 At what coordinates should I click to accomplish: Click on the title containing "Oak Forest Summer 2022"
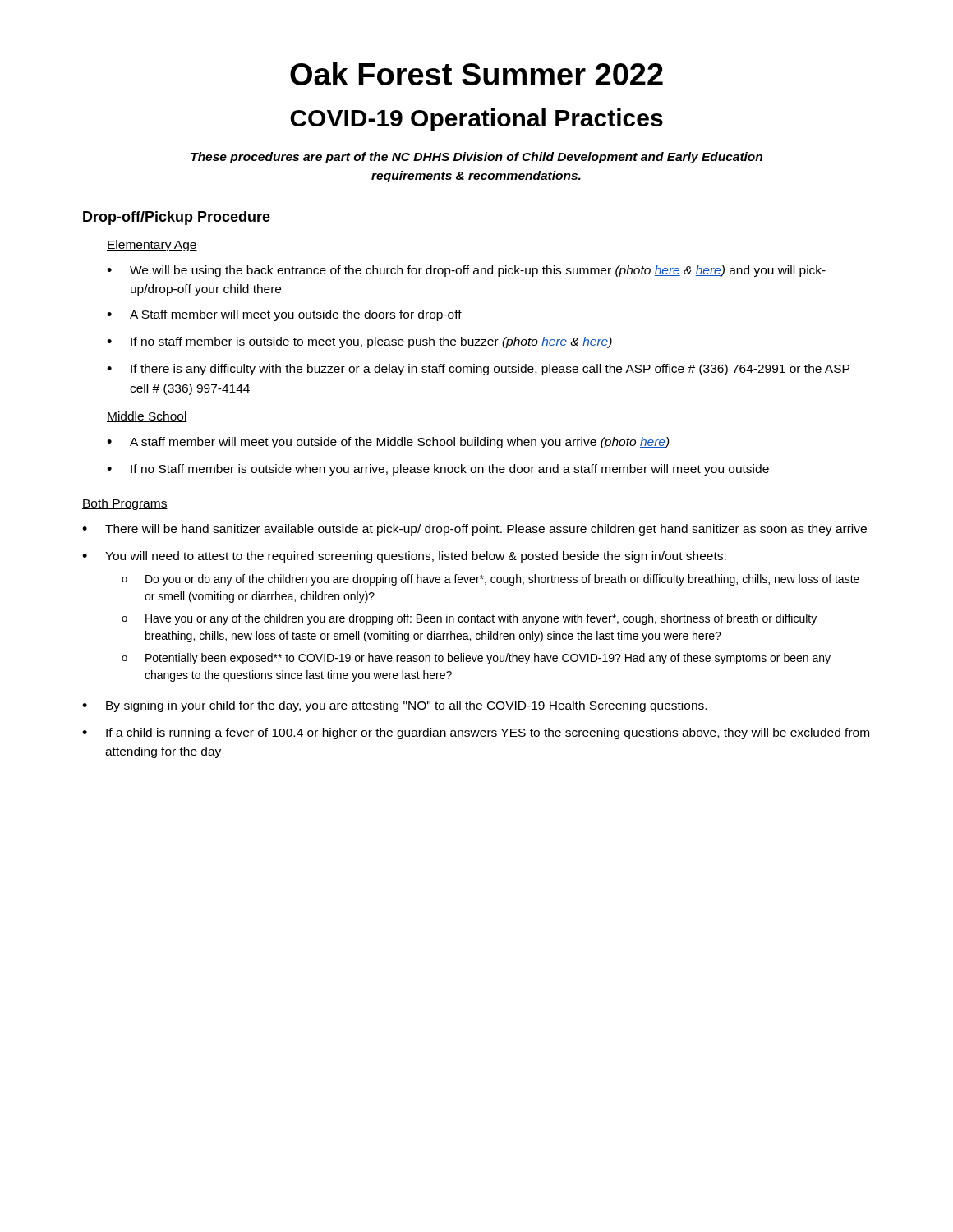(x=476, y=75)
